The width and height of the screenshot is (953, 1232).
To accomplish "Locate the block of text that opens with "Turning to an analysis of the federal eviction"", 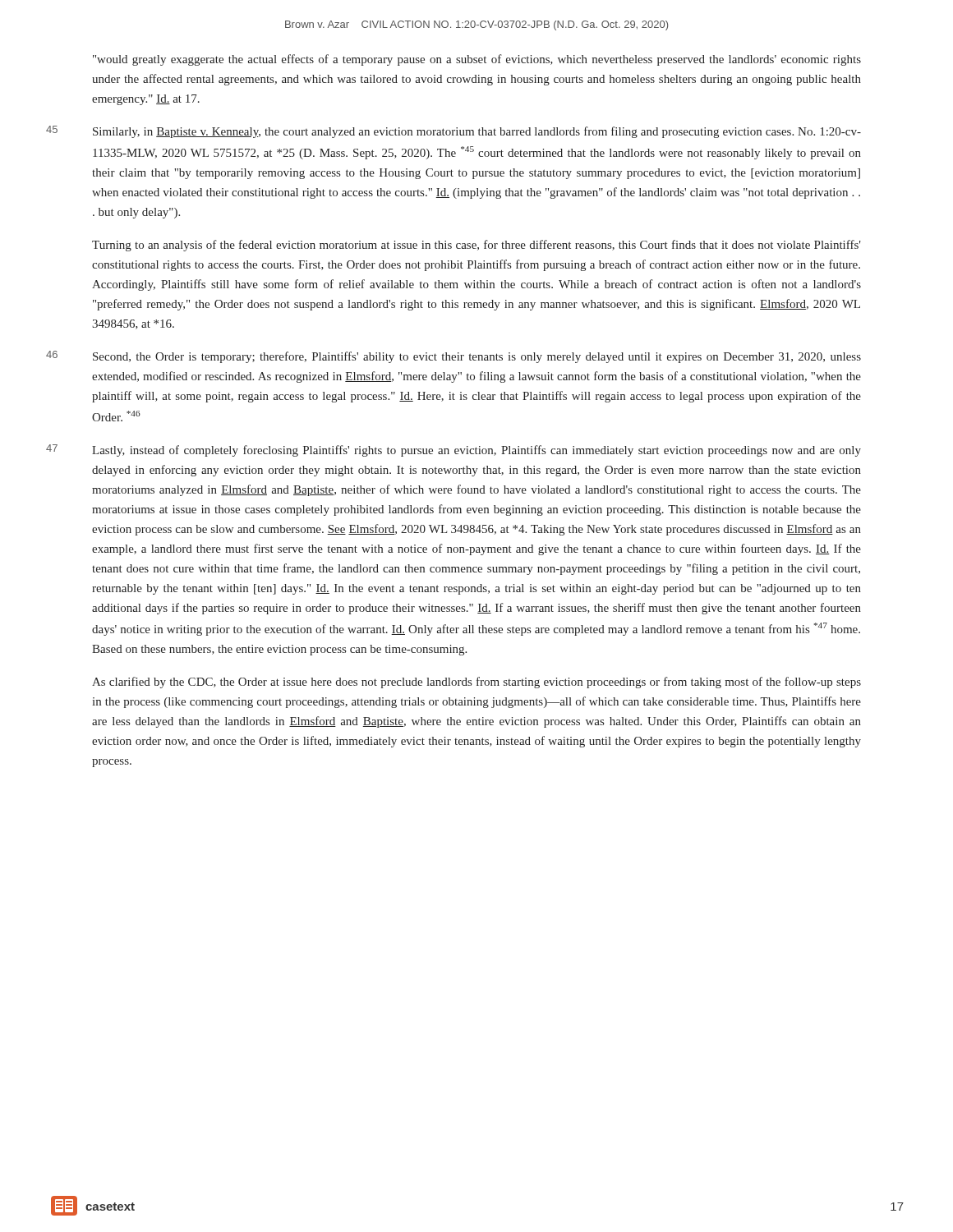I will pyautogui.click(x=476, y=284).
